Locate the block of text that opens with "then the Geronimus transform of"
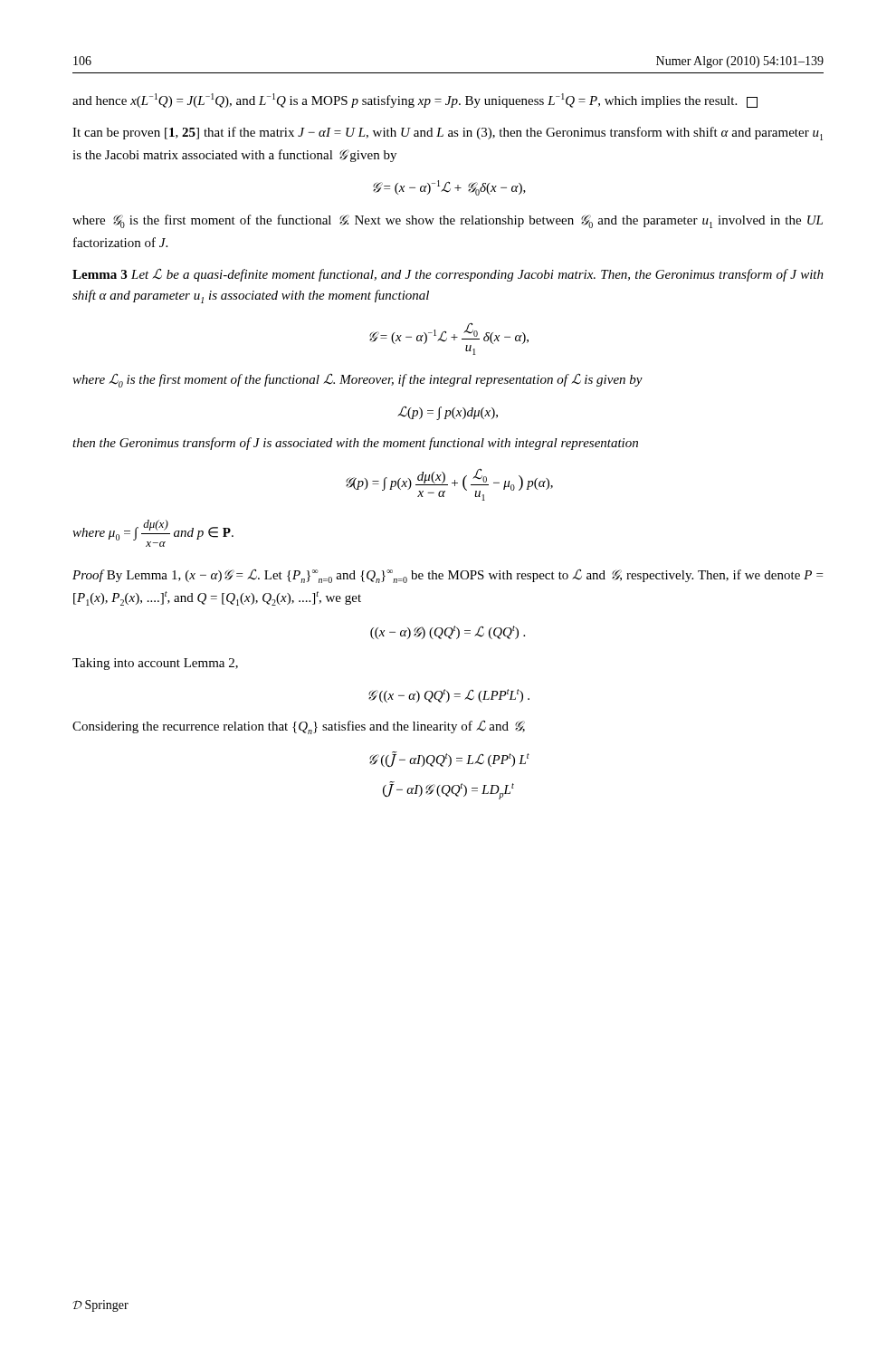 (356, 443)
